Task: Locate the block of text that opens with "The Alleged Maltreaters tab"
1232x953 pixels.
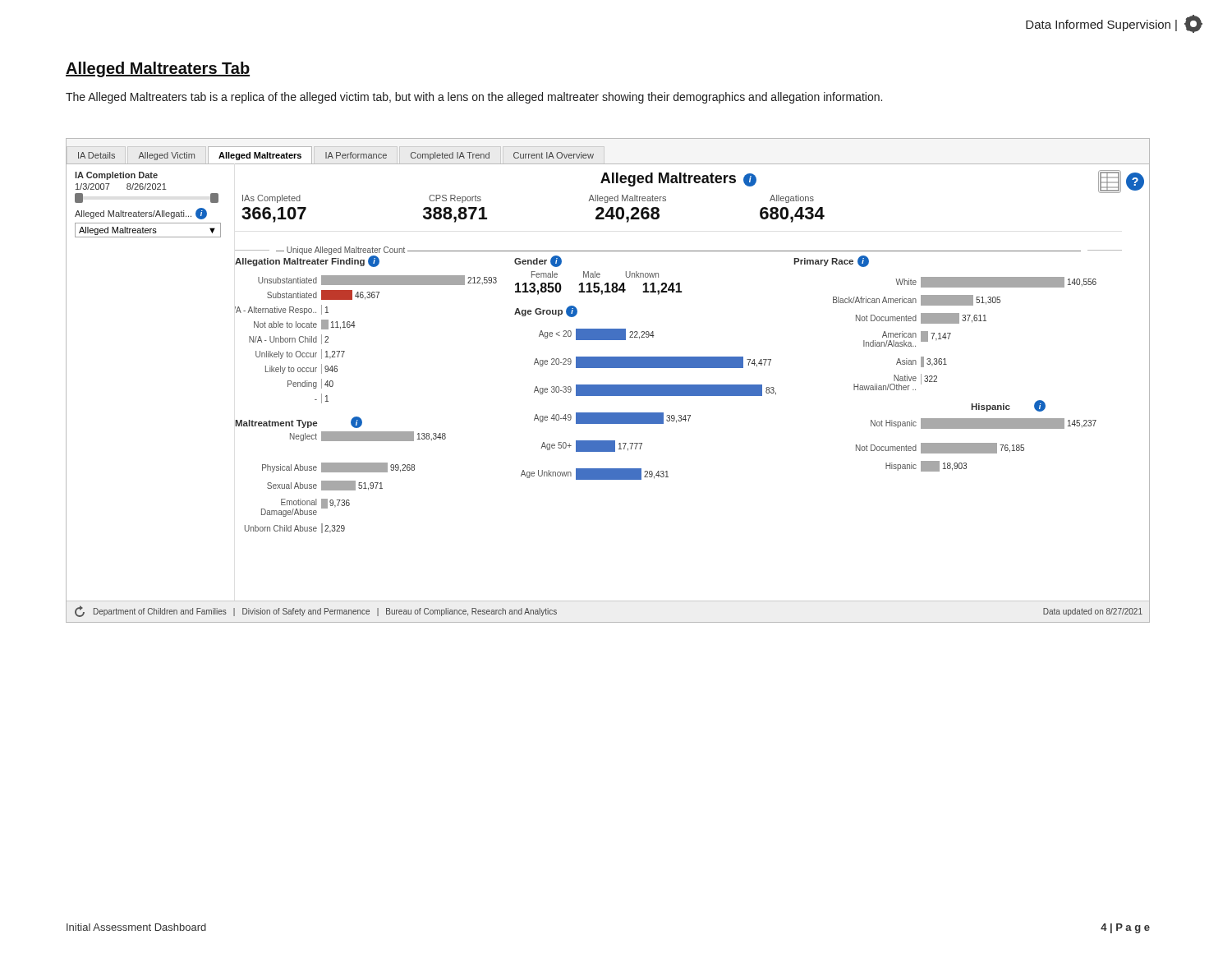Action: (474, 97)
